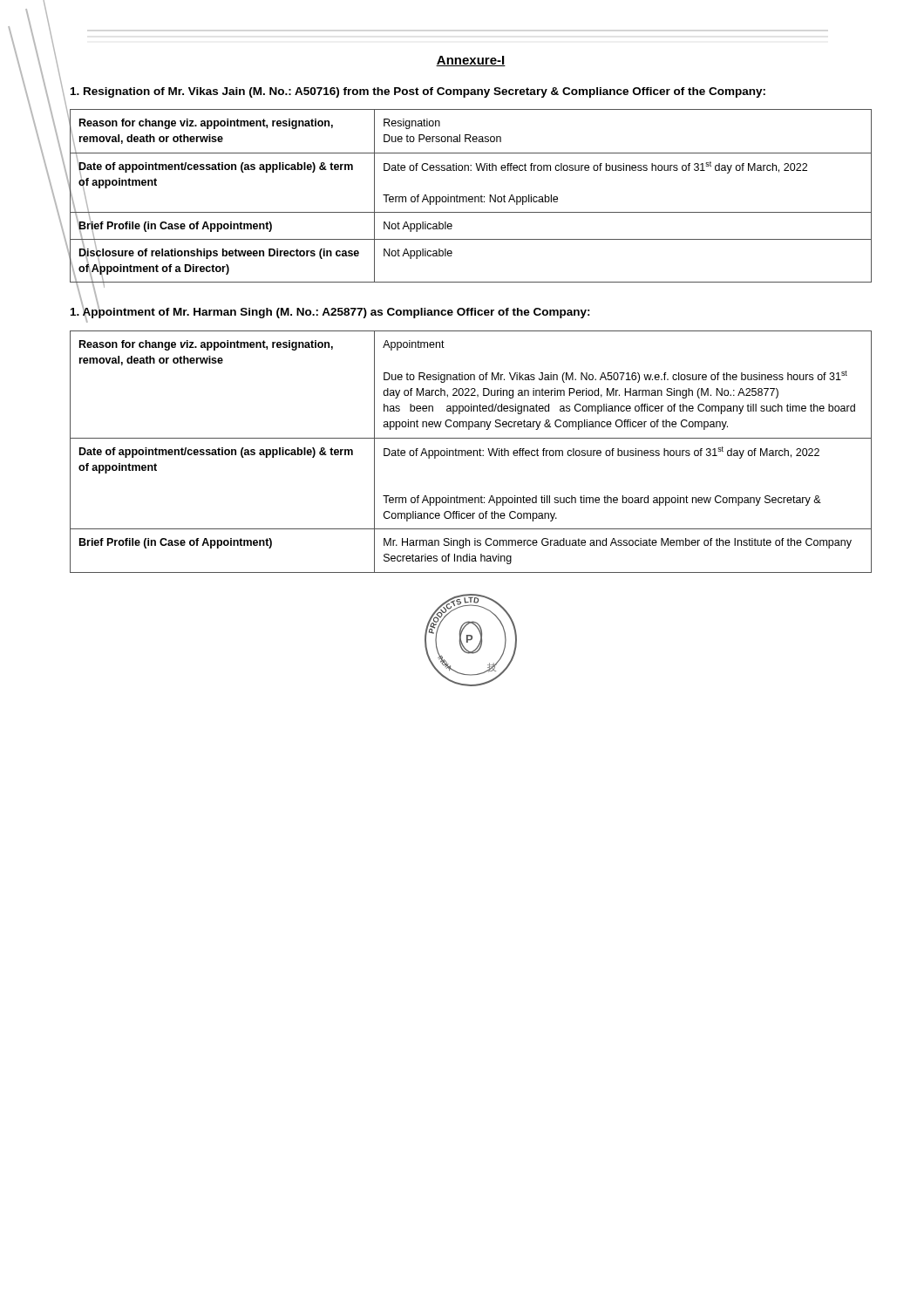Select the title
Image resolution: width=924 pixels, height=1308 pixels.
click(x=471, y=60)
